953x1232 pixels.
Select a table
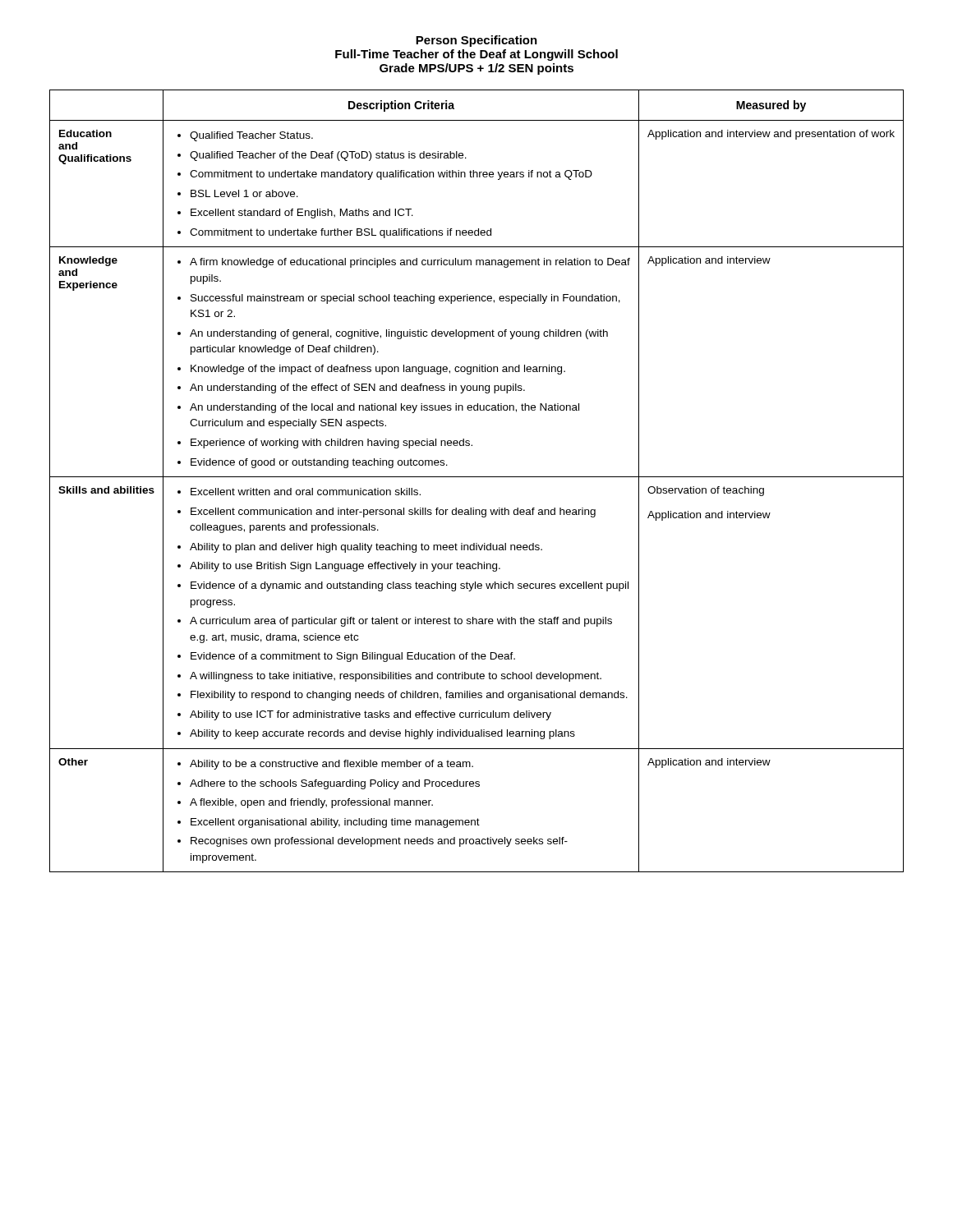click(476, 481)
